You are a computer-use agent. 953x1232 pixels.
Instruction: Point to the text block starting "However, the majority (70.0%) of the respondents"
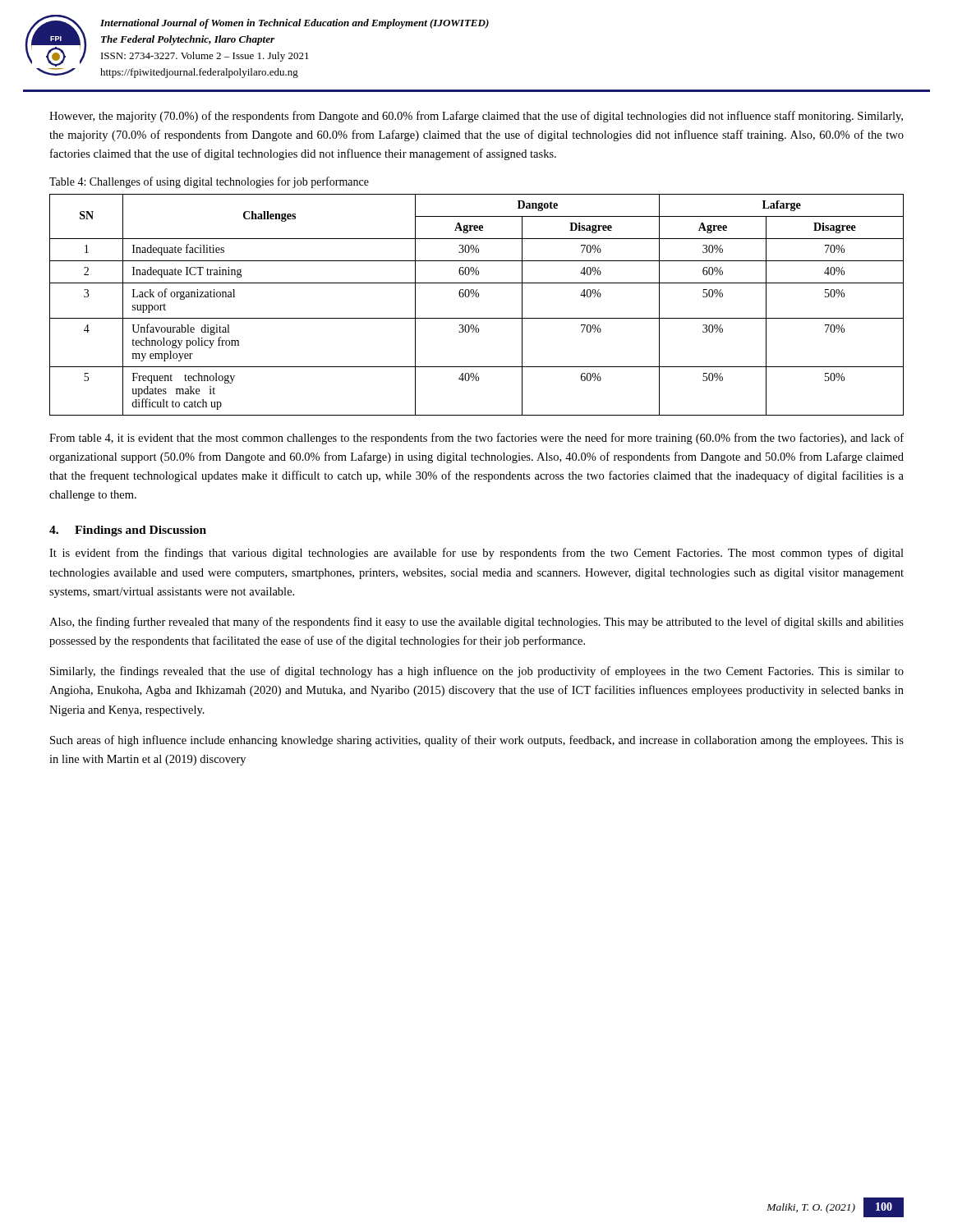coord(476,135)
